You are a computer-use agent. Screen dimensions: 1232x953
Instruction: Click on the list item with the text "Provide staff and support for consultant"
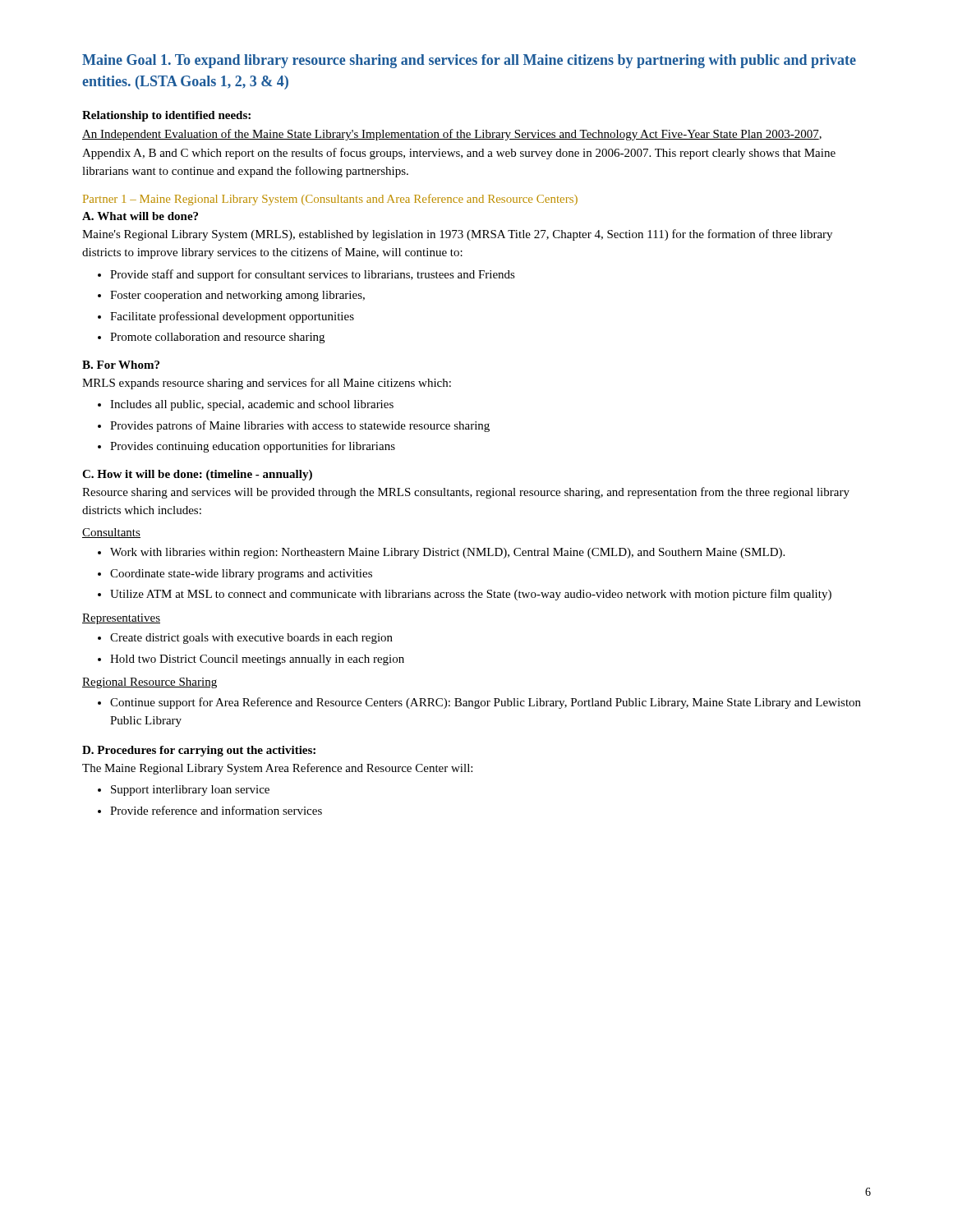(x=306, y=275)
